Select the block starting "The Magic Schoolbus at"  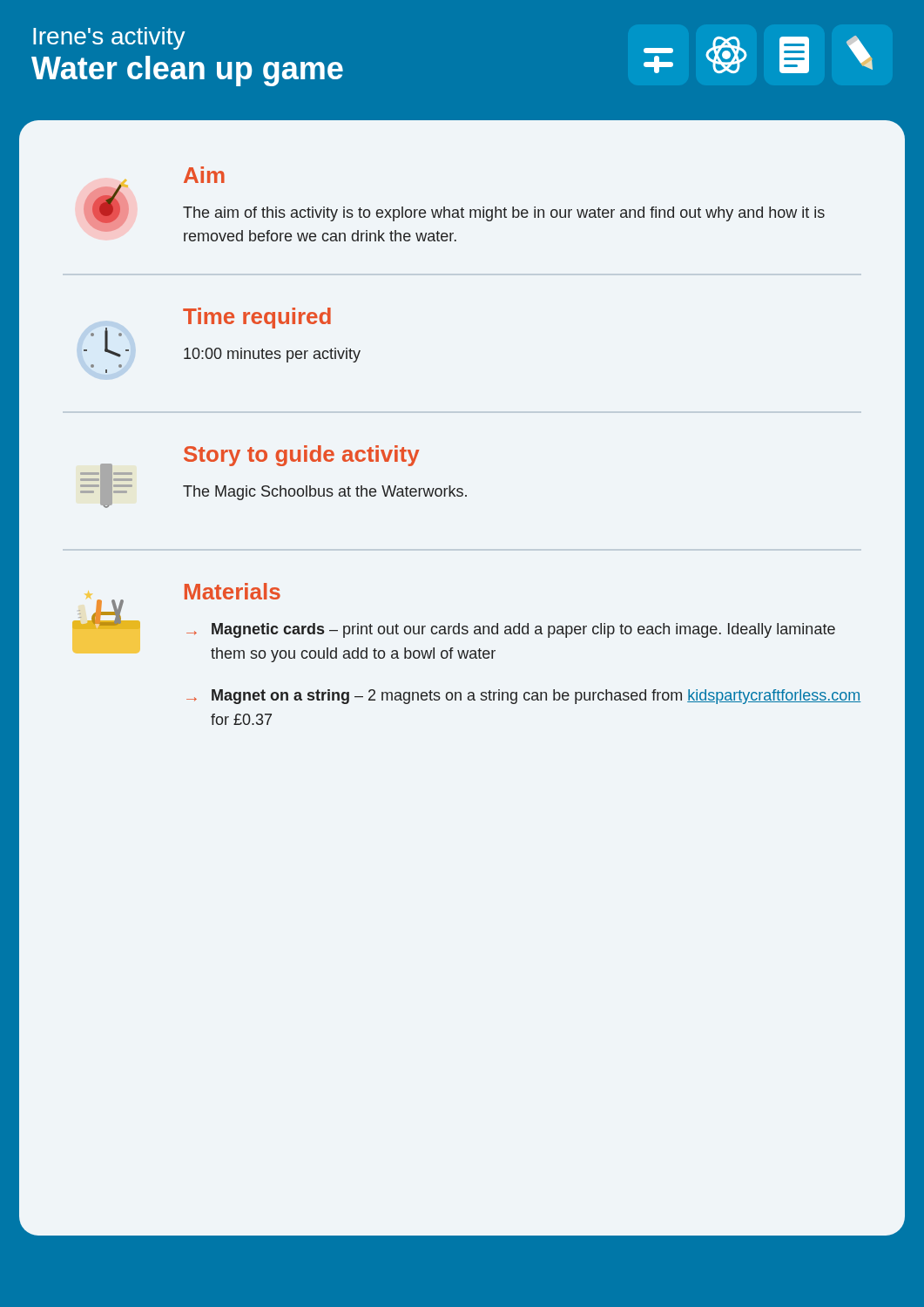tap(325, 493)
